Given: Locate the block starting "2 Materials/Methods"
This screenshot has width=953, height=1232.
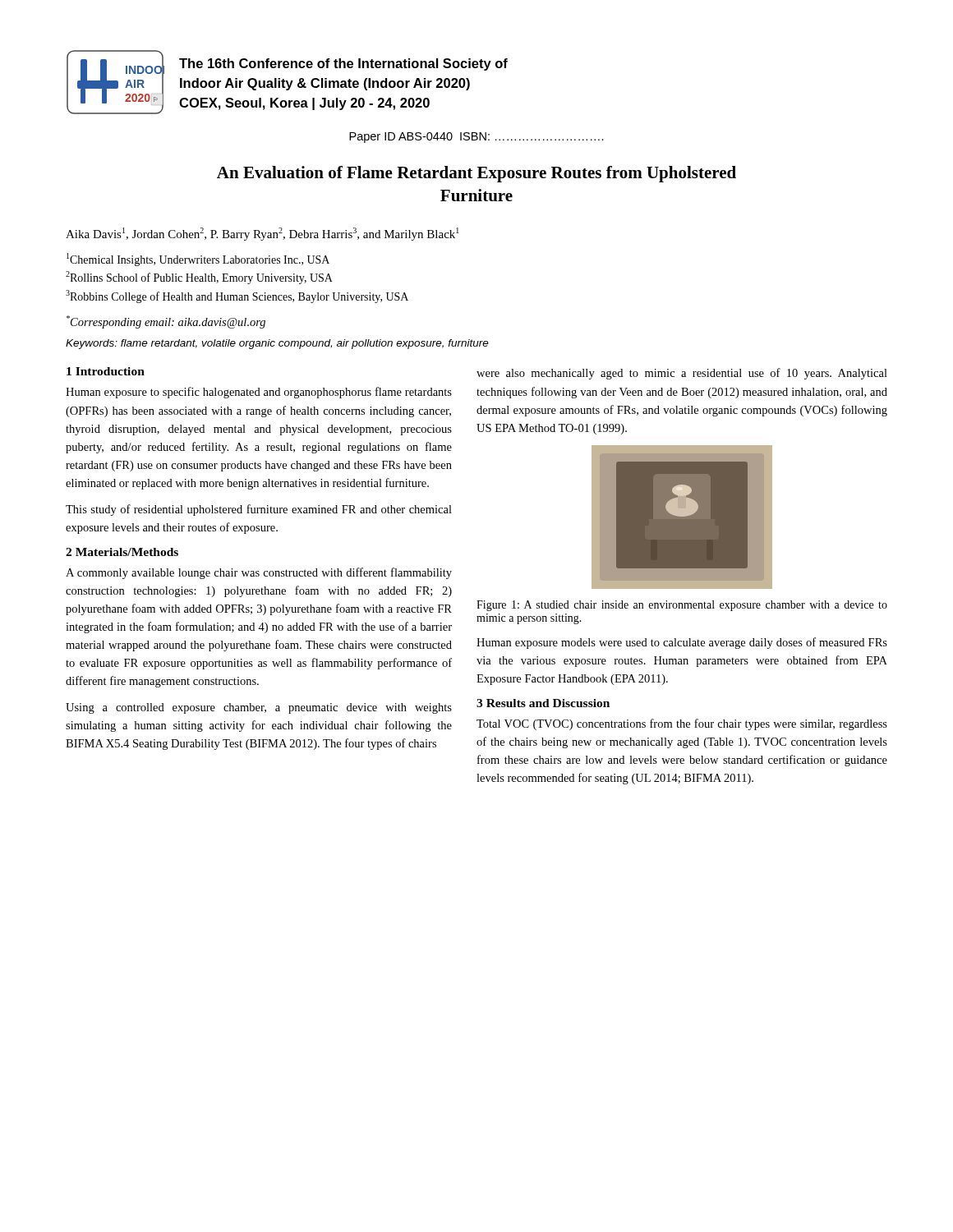Looking at the screenshot, I should pyautogui.click(x=122, y=551).
